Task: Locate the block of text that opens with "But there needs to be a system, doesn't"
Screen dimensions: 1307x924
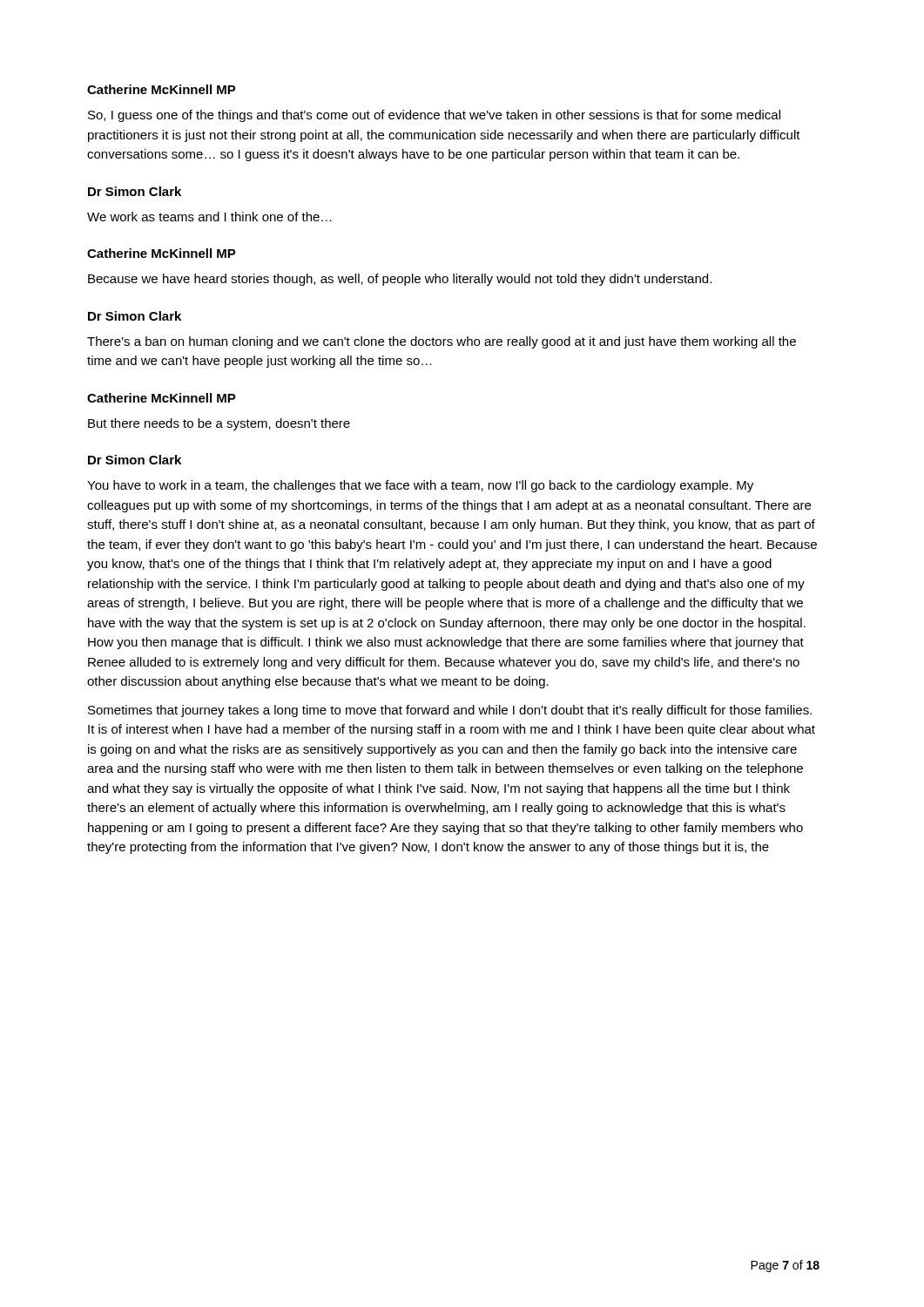Action: tap(219, 423)
